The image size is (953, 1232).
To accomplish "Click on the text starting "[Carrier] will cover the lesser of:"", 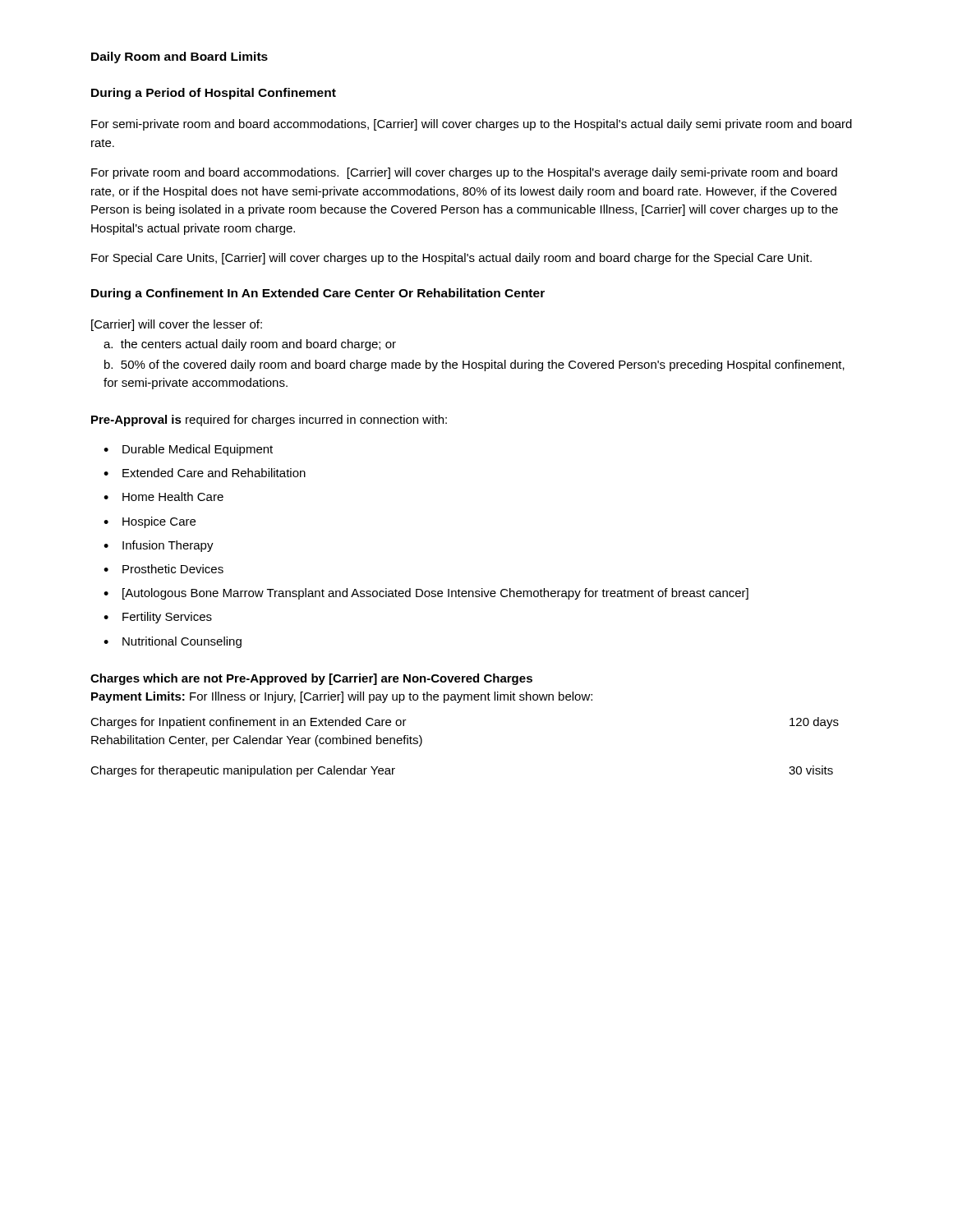I will point(177,324).
